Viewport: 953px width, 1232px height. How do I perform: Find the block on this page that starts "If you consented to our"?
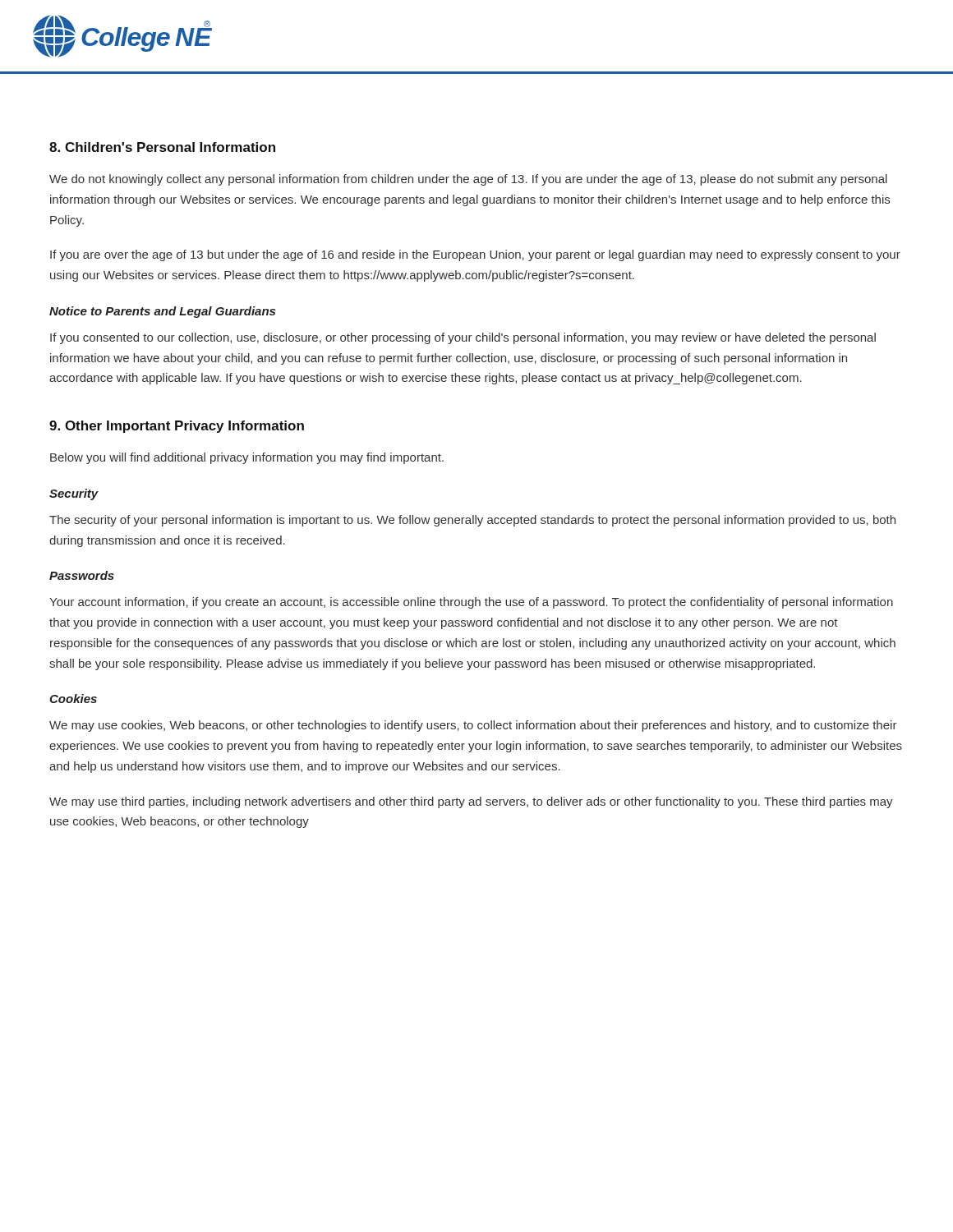tap(463, 357)
